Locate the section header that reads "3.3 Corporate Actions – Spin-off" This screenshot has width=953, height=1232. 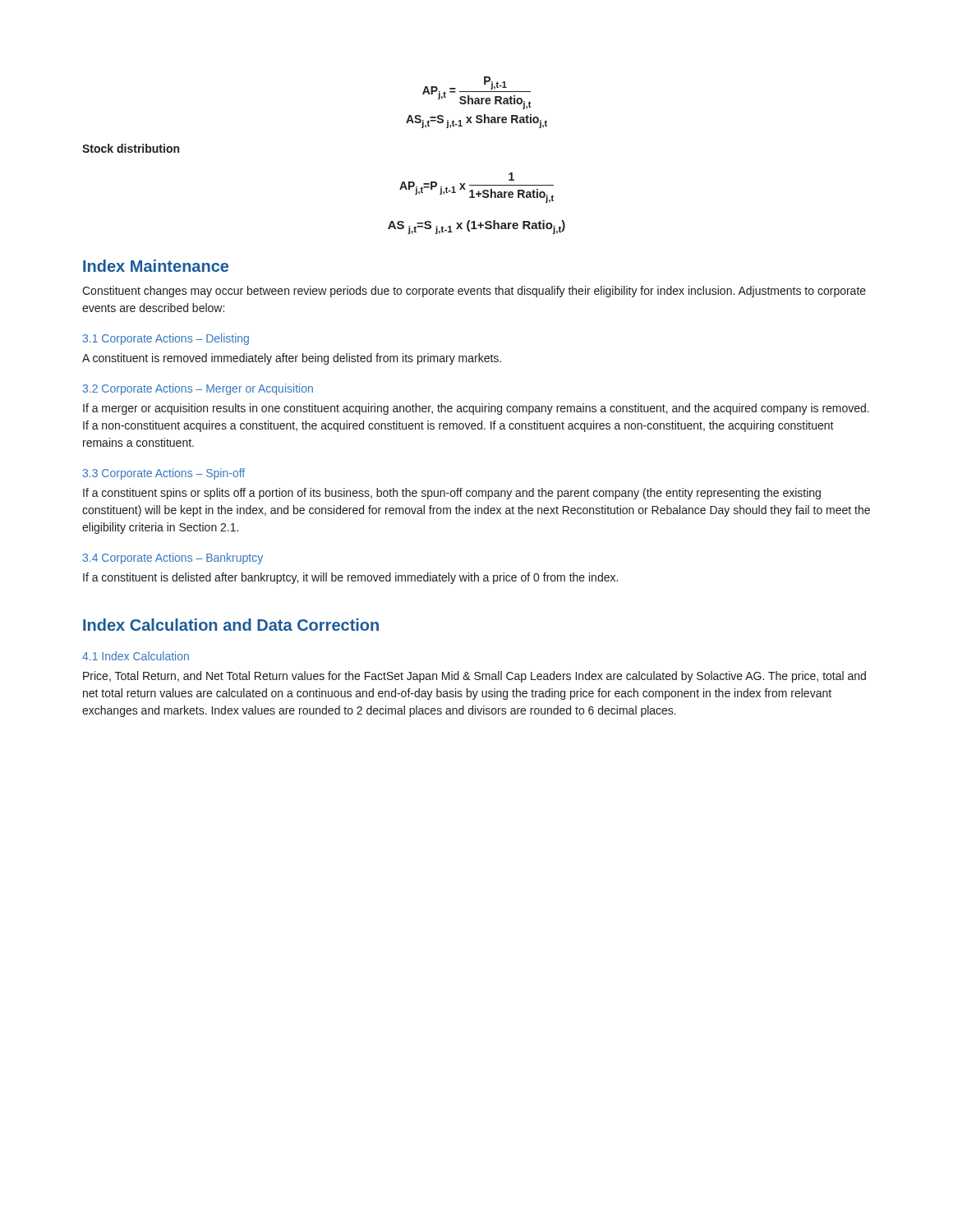(x=164, y=473)
